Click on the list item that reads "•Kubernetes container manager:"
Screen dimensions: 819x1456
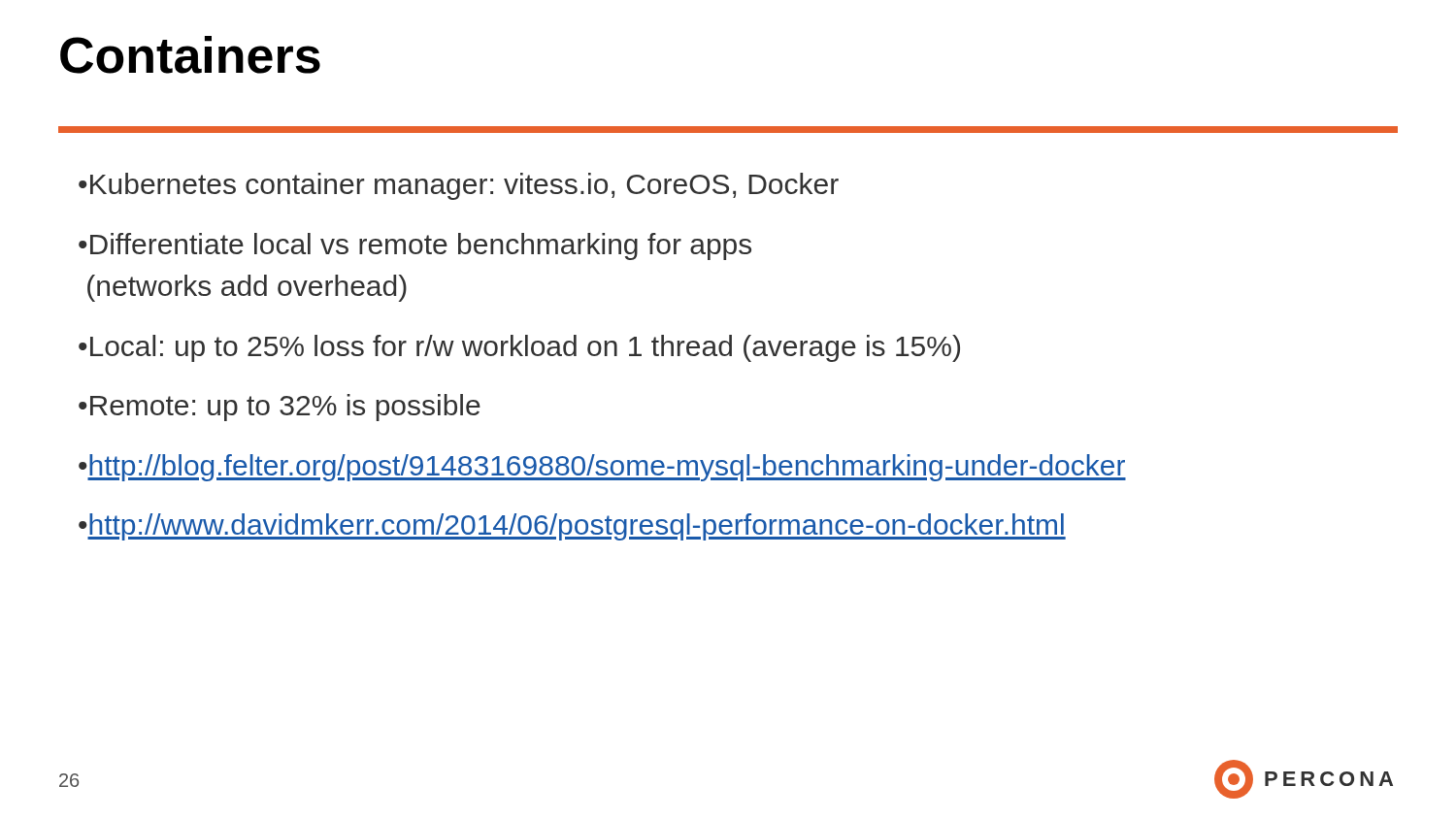(x=458, y=184)
